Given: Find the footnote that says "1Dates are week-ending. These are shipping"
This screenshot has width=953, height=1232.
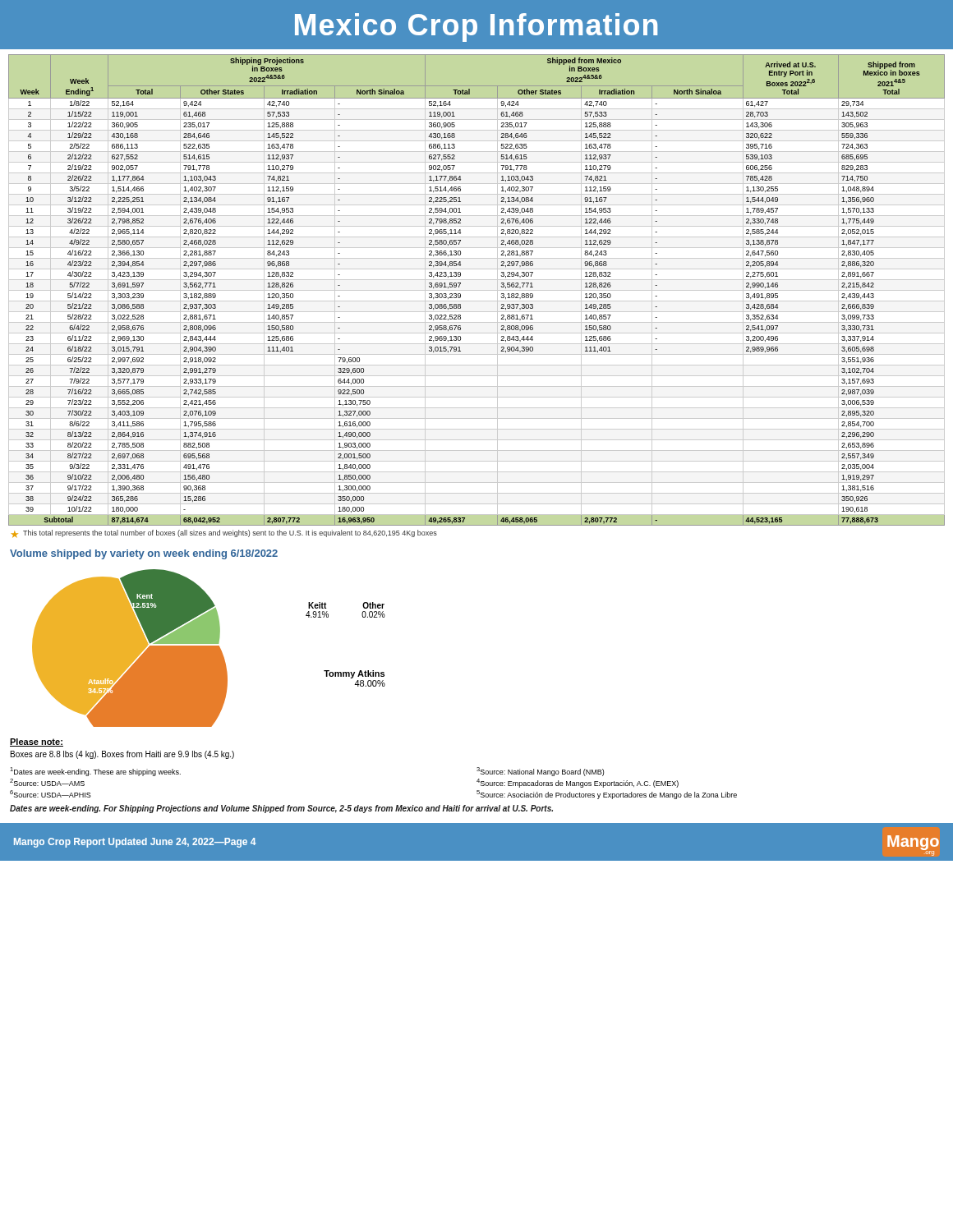Looking at the screenshot, I should [x=476, y=783].
